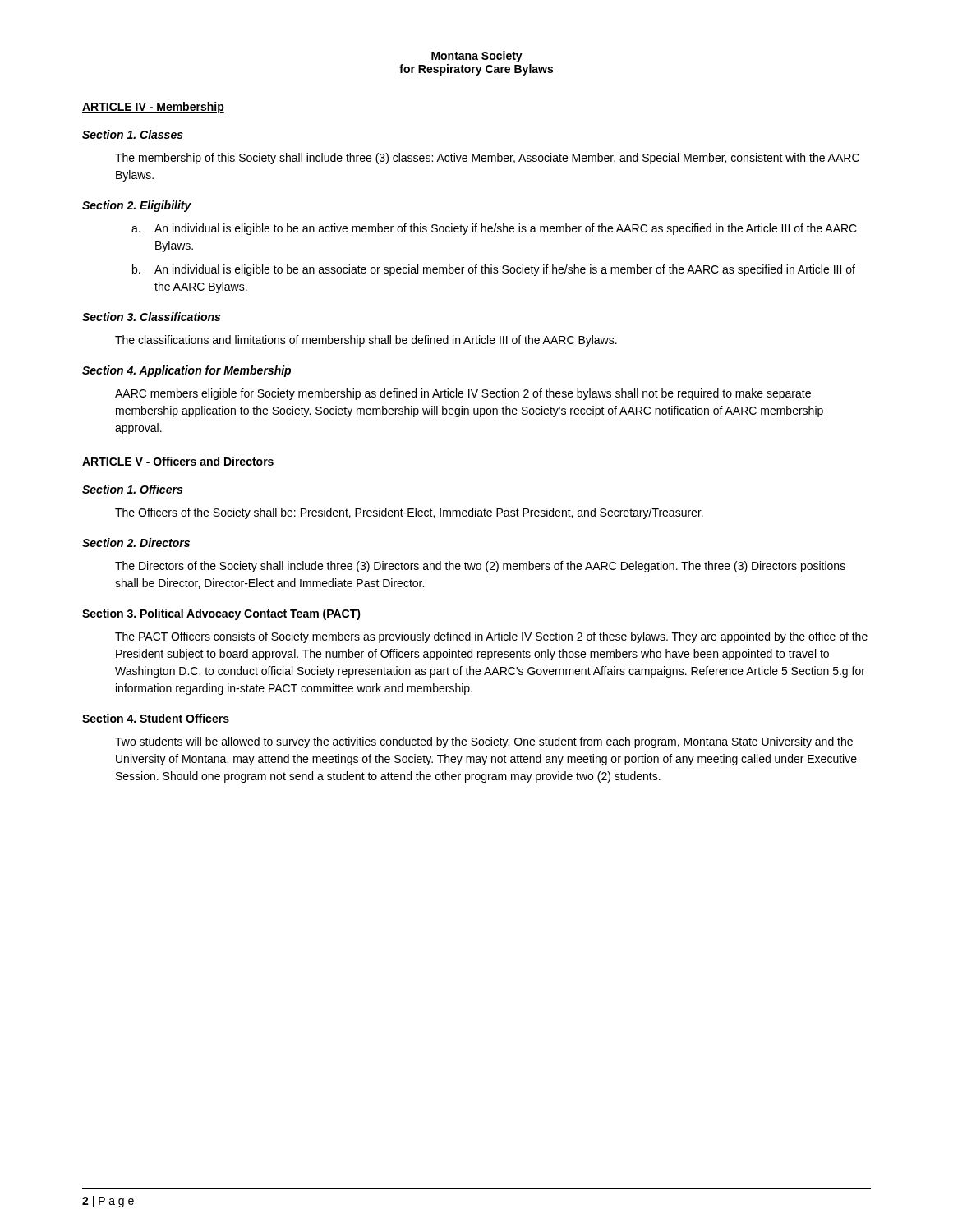Click on the text block starting "The Officers of the Society"
This screenshot has height=1232, width=953.
[x=409, y=513]
